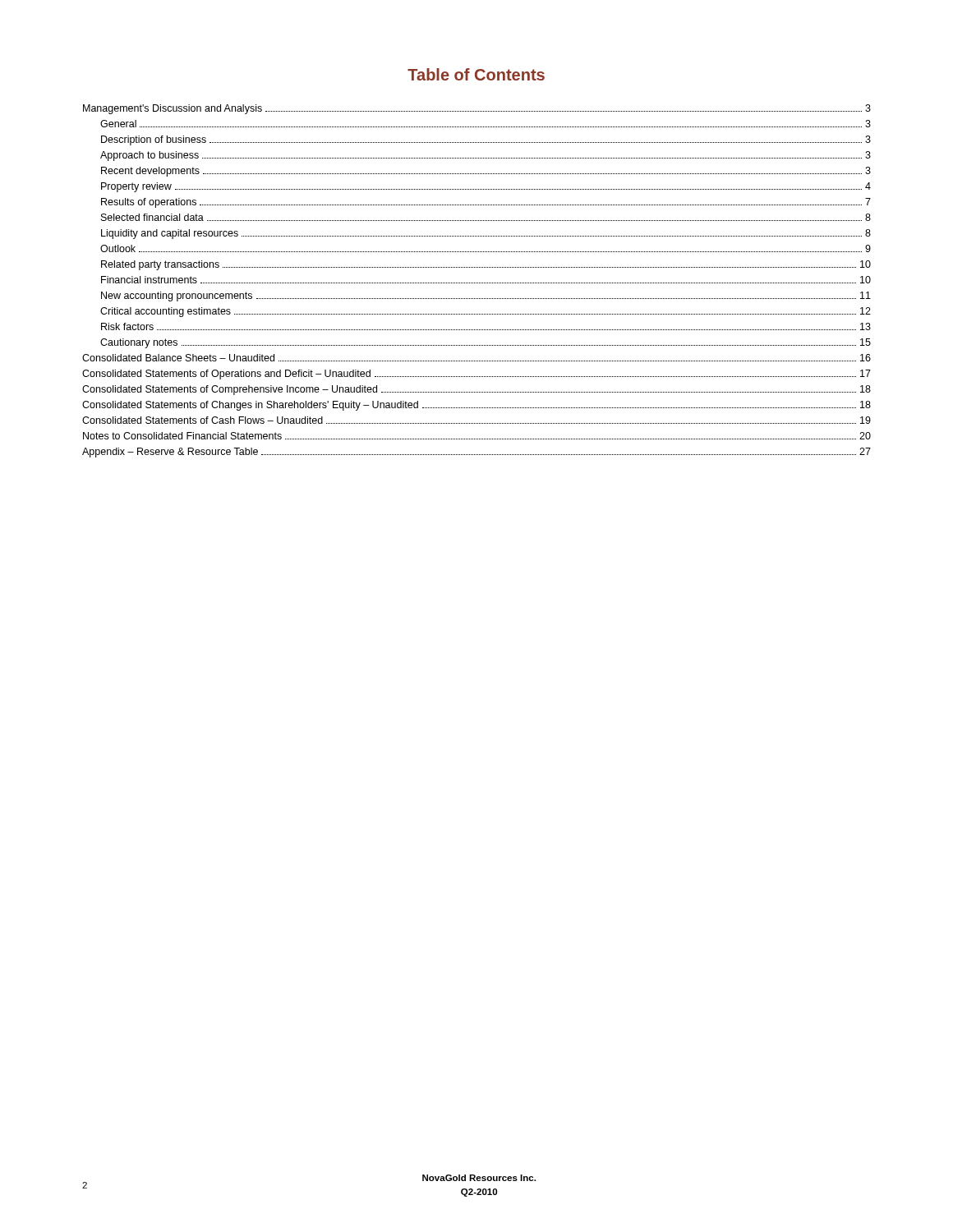Screen dimensions: 1232x953
Task: Select the element starting "Cautionary notes 15"
Action: pyautogui.click(x=486, y=342)
